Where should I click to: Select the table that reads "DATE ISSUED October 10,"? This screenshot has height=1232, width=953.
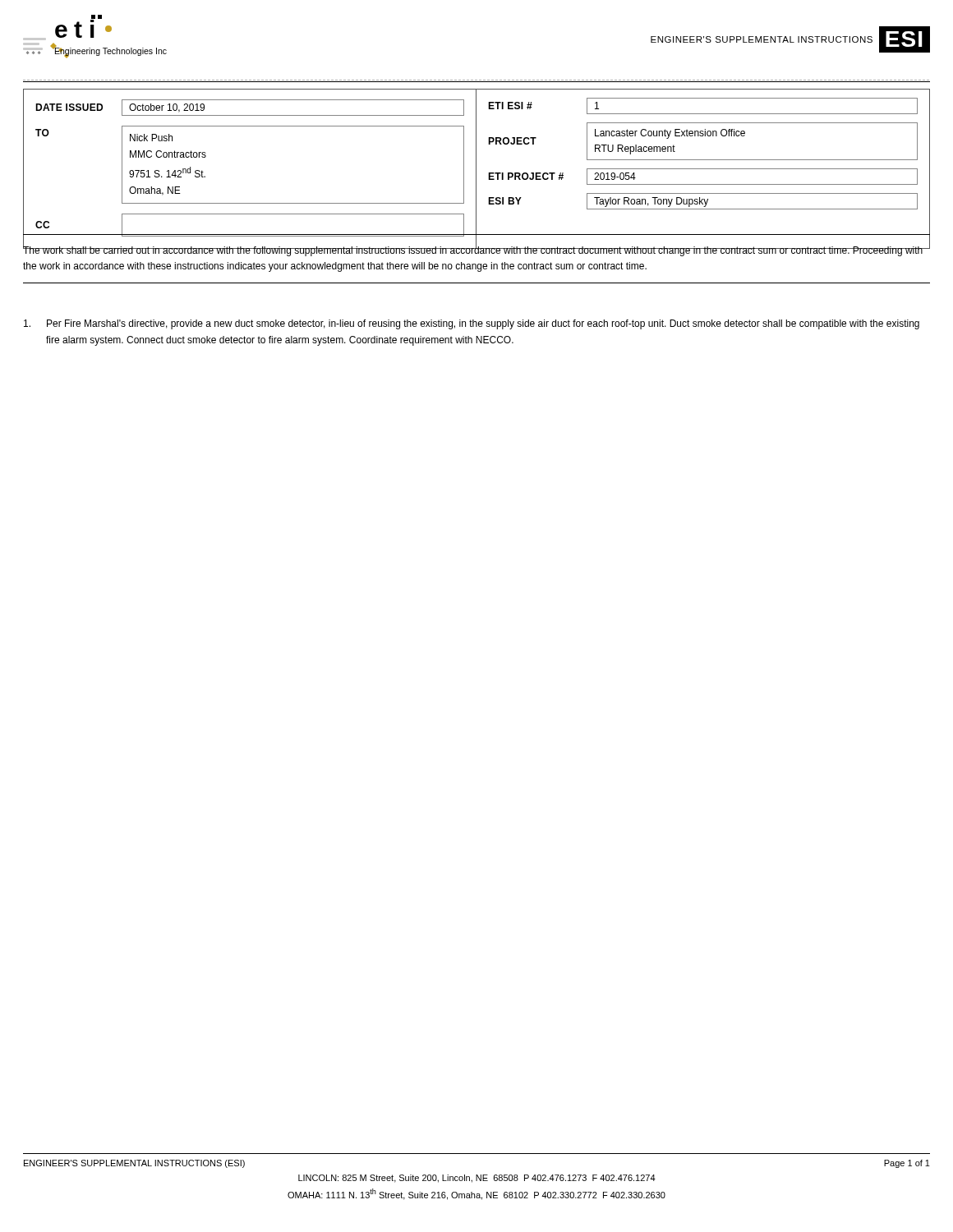(x=476, y=169)
